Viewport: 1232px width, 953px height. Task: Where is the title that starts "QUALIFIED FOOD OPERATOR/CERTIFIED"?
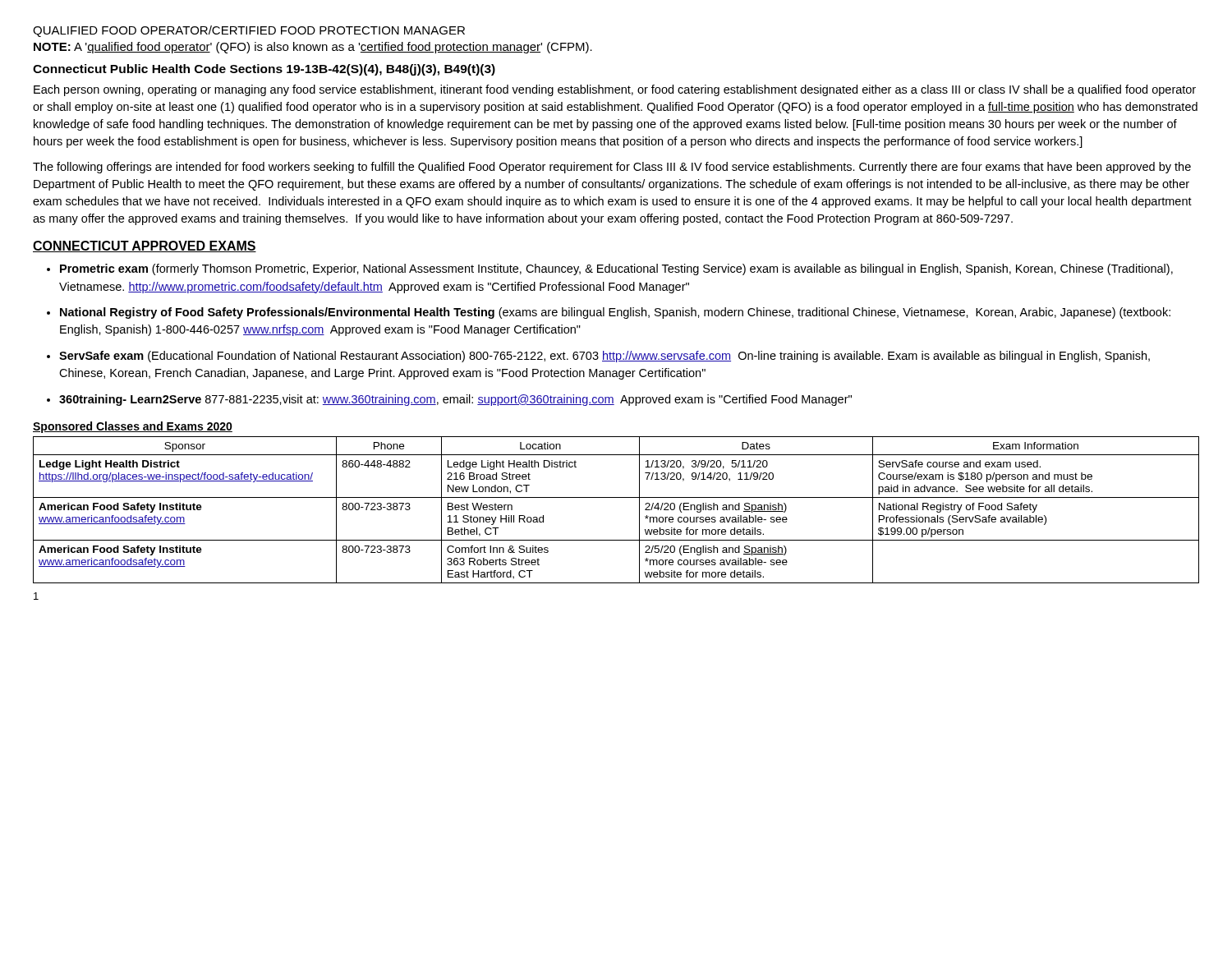click(x=249, y=30)
